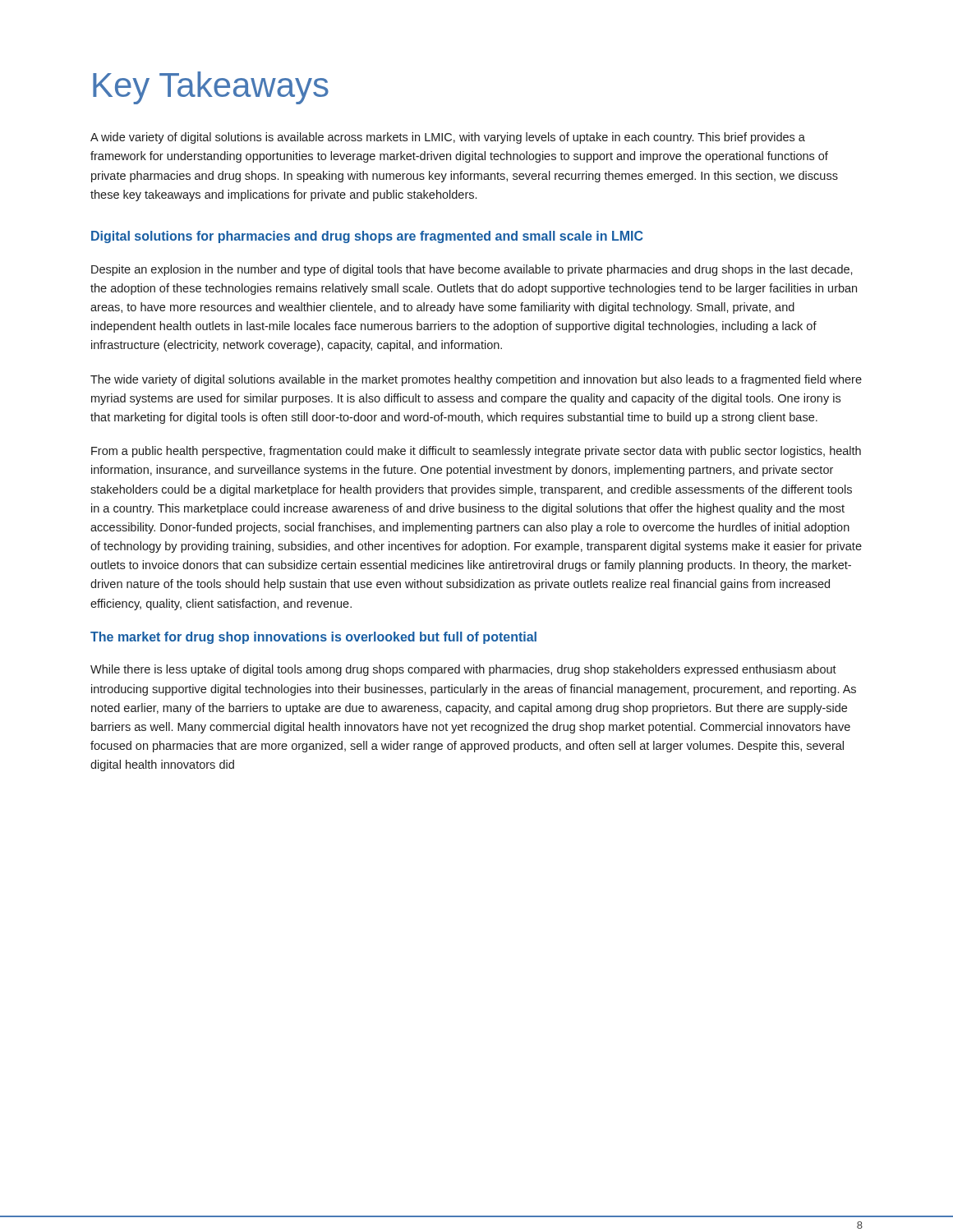Viewport: 953px width, 1232px height.
Task: Point to the block beginning "Despite an explosion in the number and"
Action: click(x=474, y=307)
